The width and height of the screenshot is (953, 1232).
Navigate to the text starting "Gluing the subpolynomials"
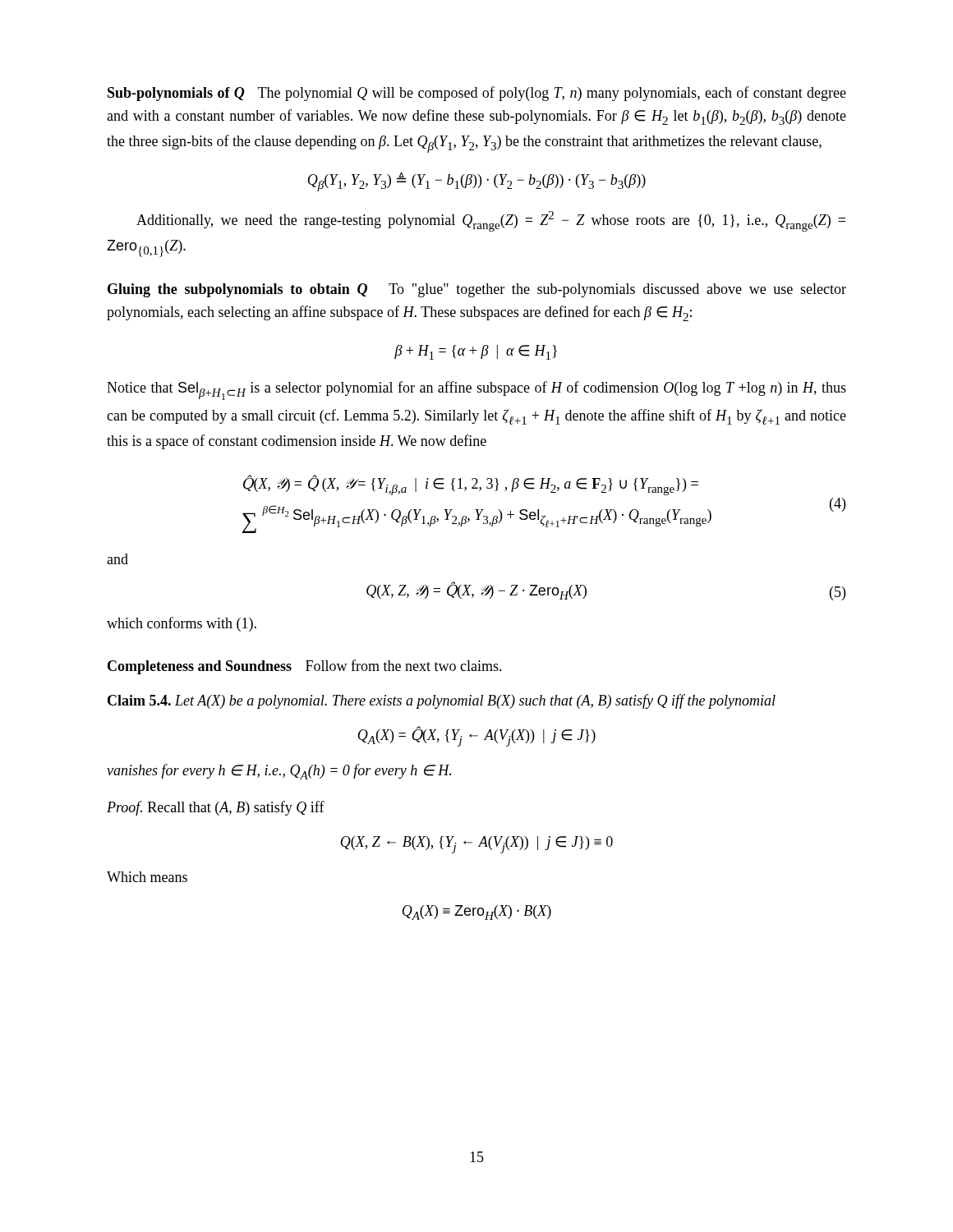(x=476, y=302)
